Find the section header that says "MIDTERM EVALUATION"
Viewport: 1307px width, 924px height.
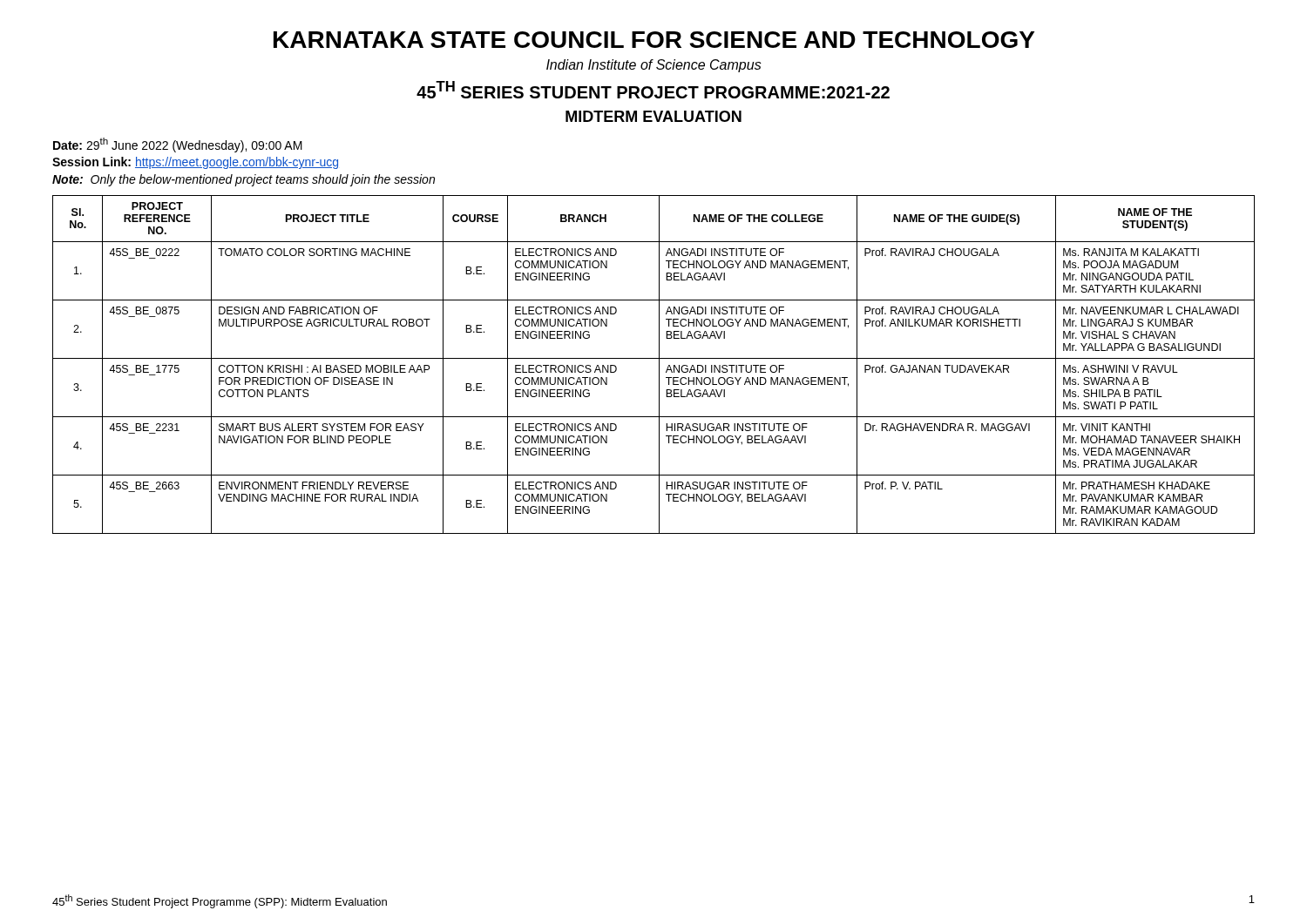coord(654,116)
